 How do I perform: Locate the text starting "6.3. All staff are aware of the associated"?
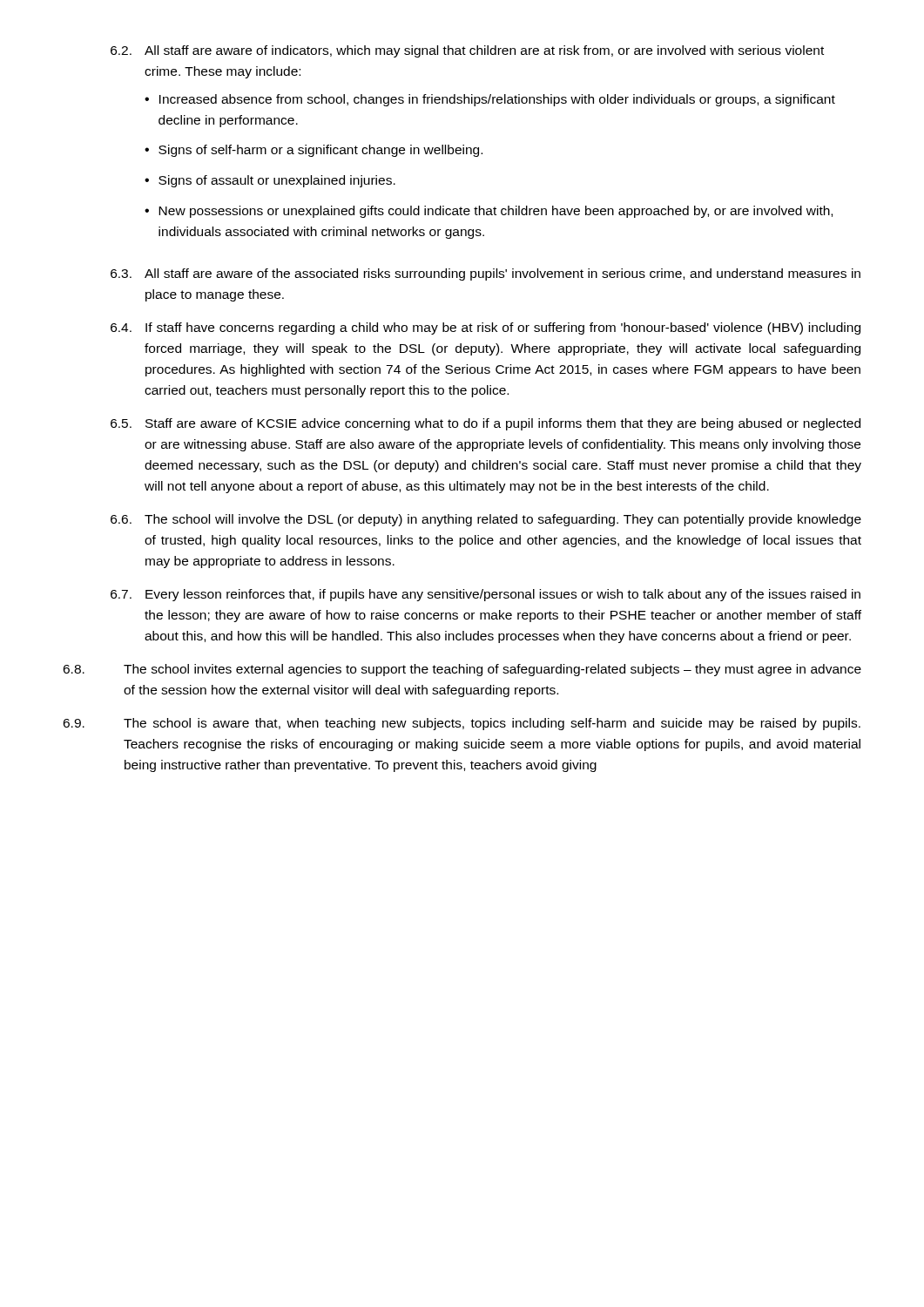pyautogui.click(x=462, y=284)
